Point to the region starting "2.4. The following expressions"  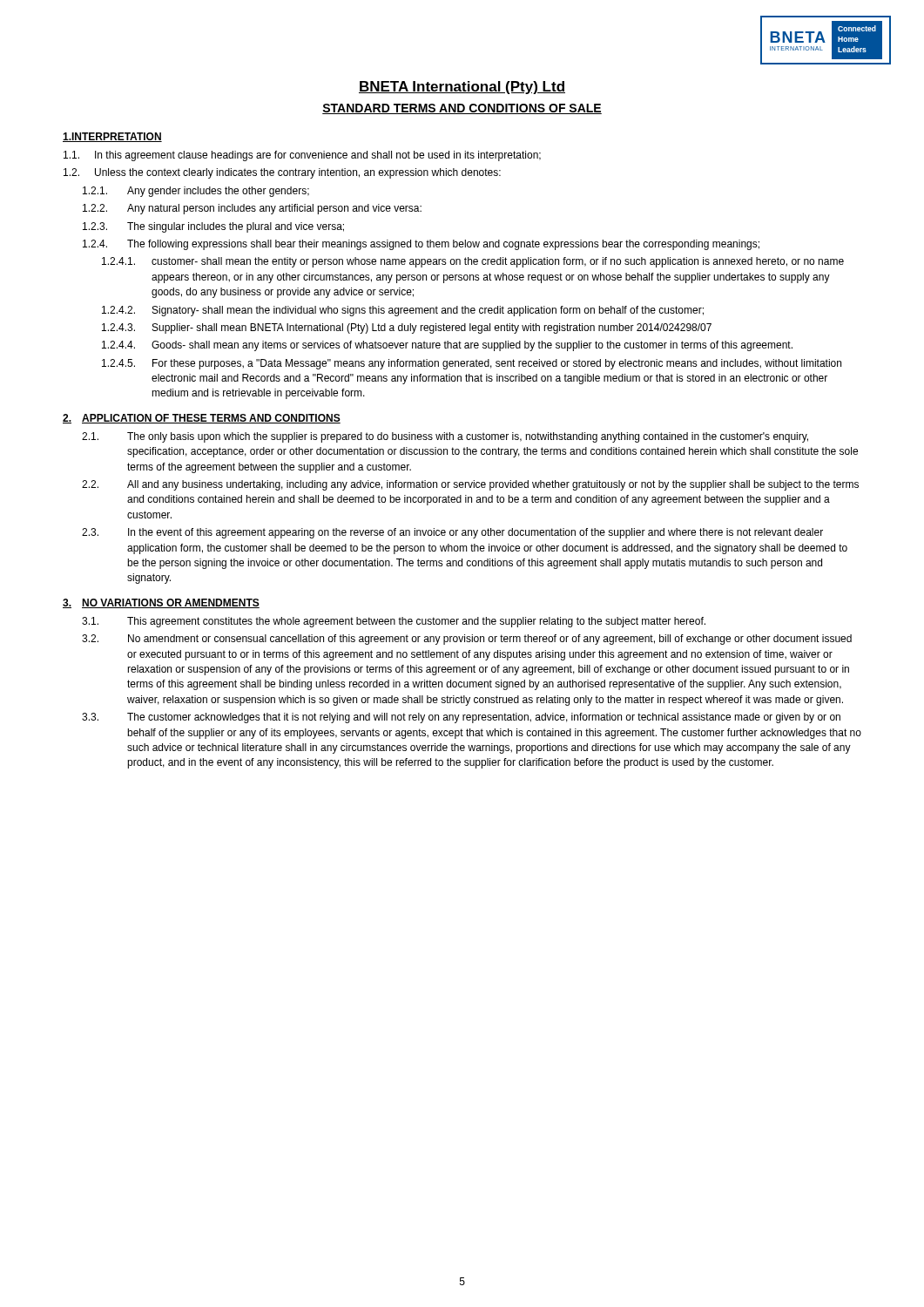(421, 245)
